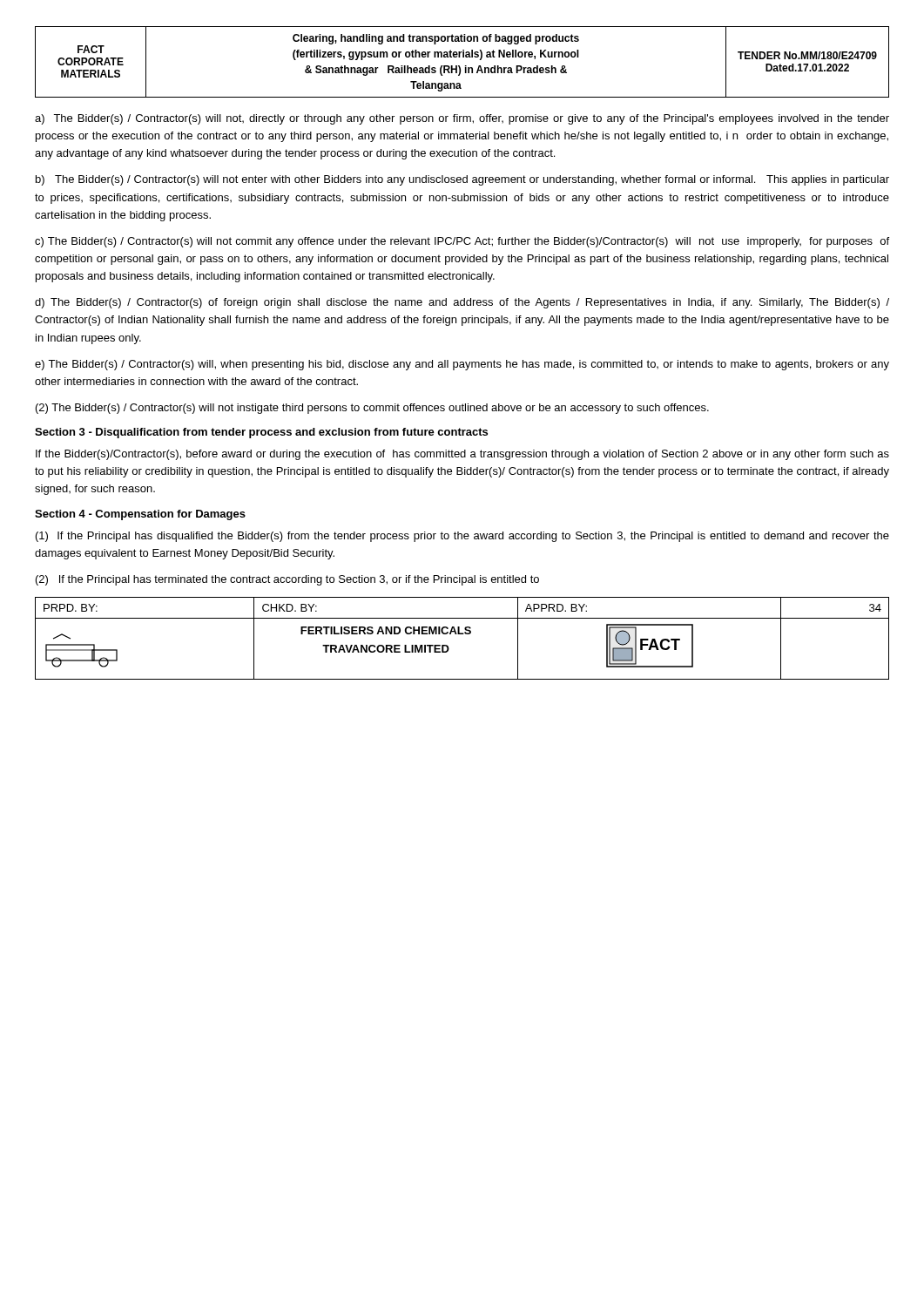
Task: Locate the passage starting "e) The Bidder(s) / Contractor(s)"
Action: [x=462, y=372]
